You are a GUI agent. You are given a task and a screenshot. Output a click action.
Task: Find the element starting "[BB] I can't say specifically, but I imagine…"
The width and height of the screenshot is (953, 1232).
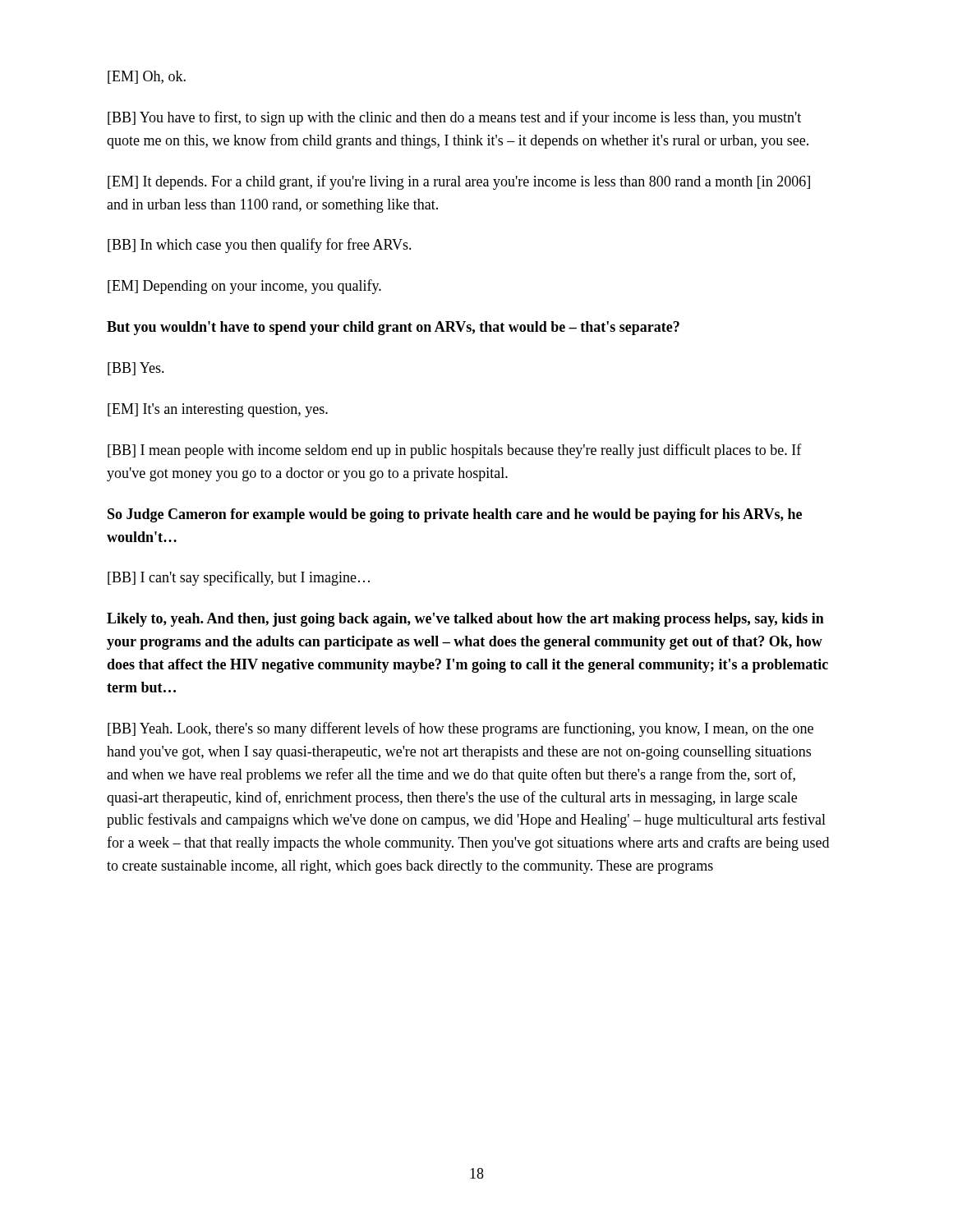pos(239,578)
